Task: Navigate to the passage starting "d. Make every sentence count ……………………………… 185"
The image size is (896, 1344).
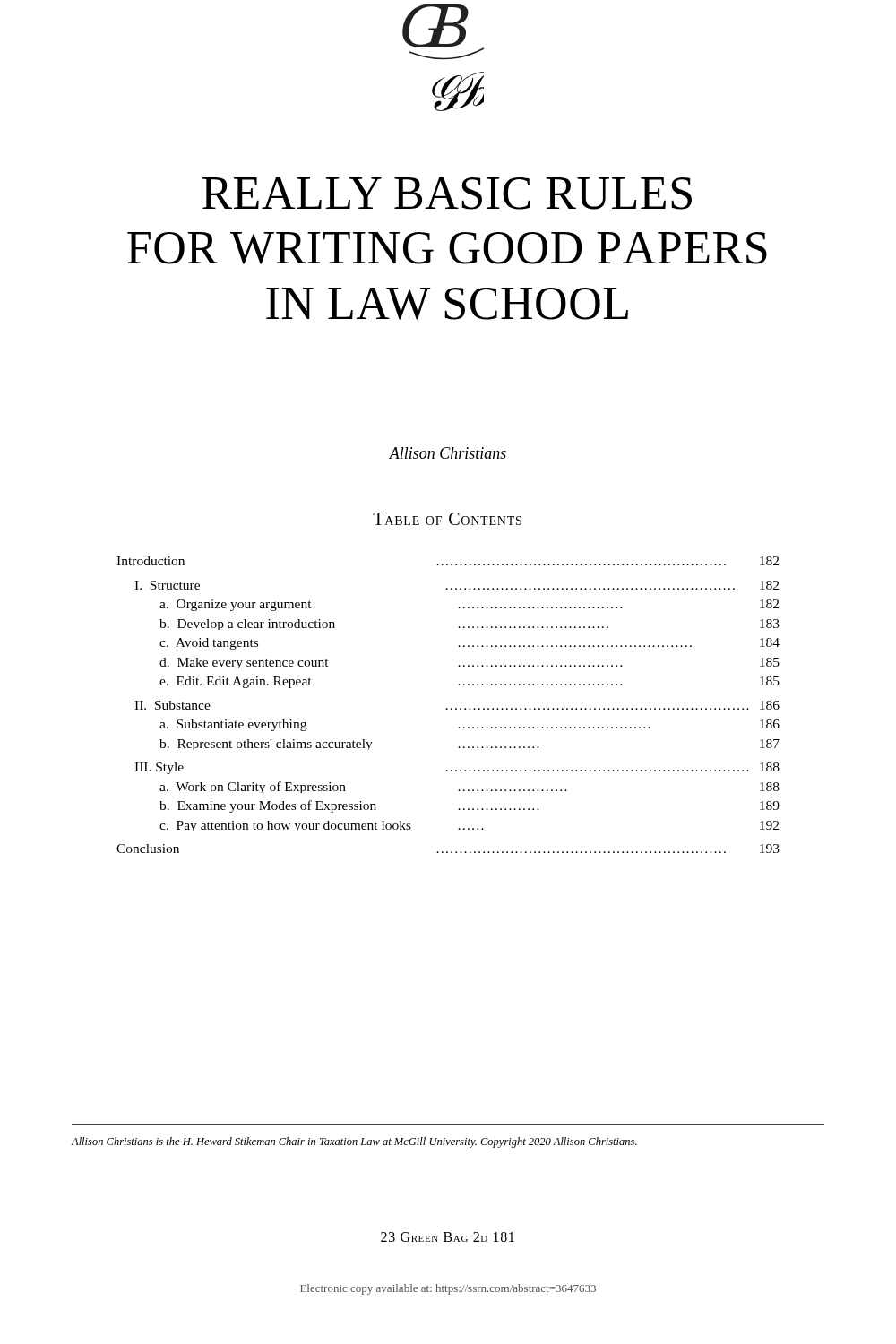Action: [470, 661]
